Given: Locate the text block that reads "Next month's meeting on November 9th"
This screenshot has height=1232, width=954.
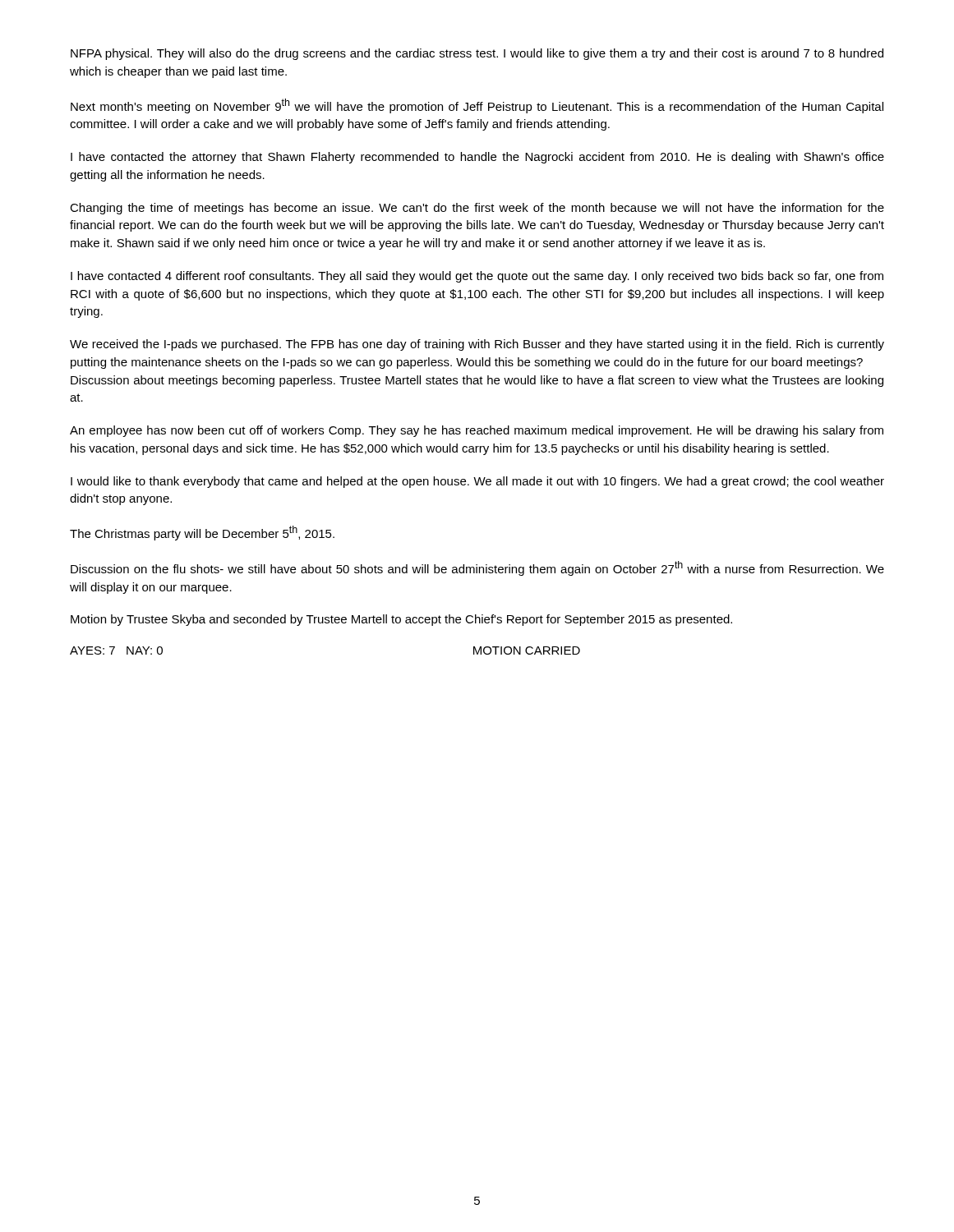Looking at the screenshot, I should pos(477,114).
